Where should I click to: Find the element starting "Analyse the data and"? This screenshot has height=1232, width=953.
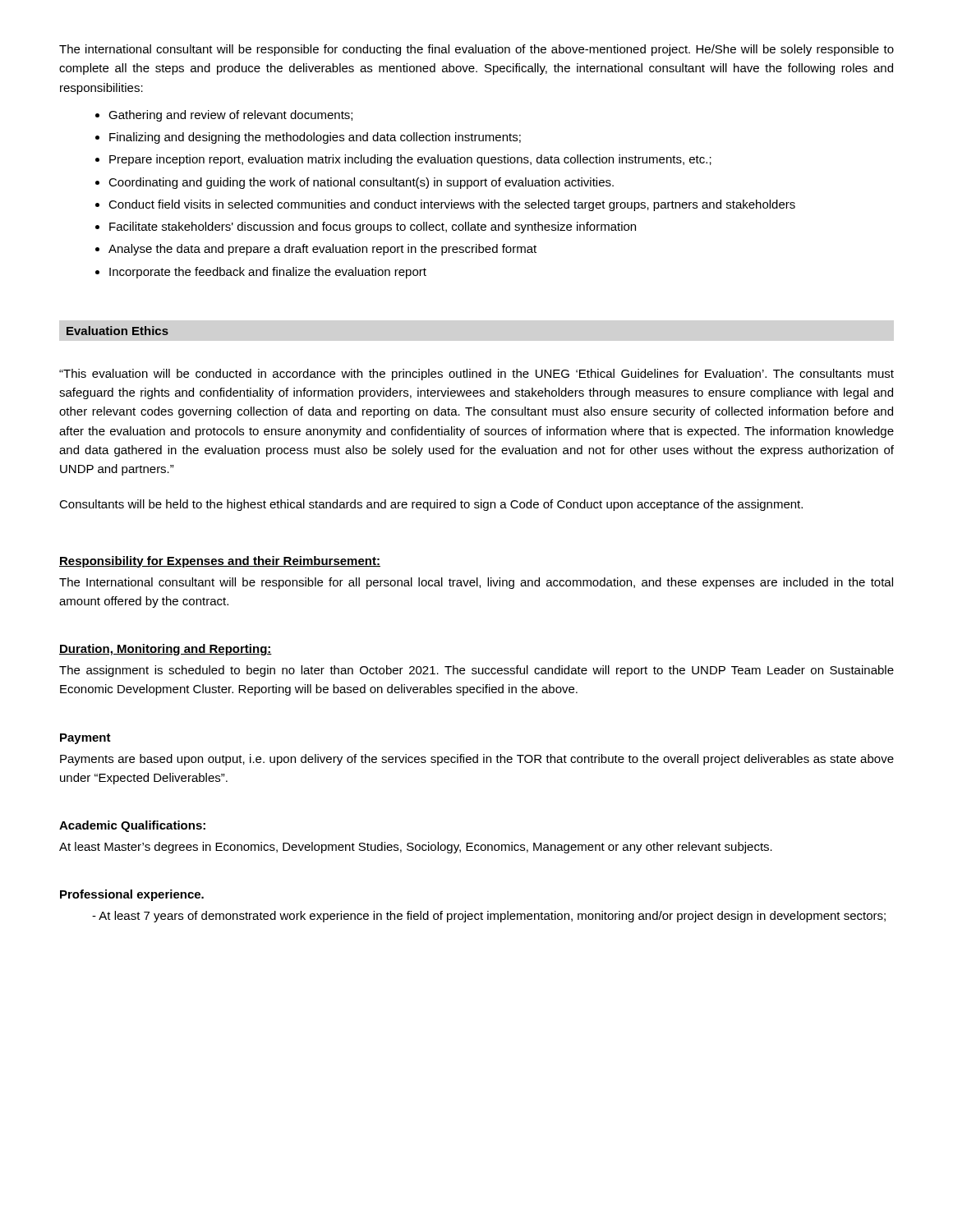click(323, 249)
